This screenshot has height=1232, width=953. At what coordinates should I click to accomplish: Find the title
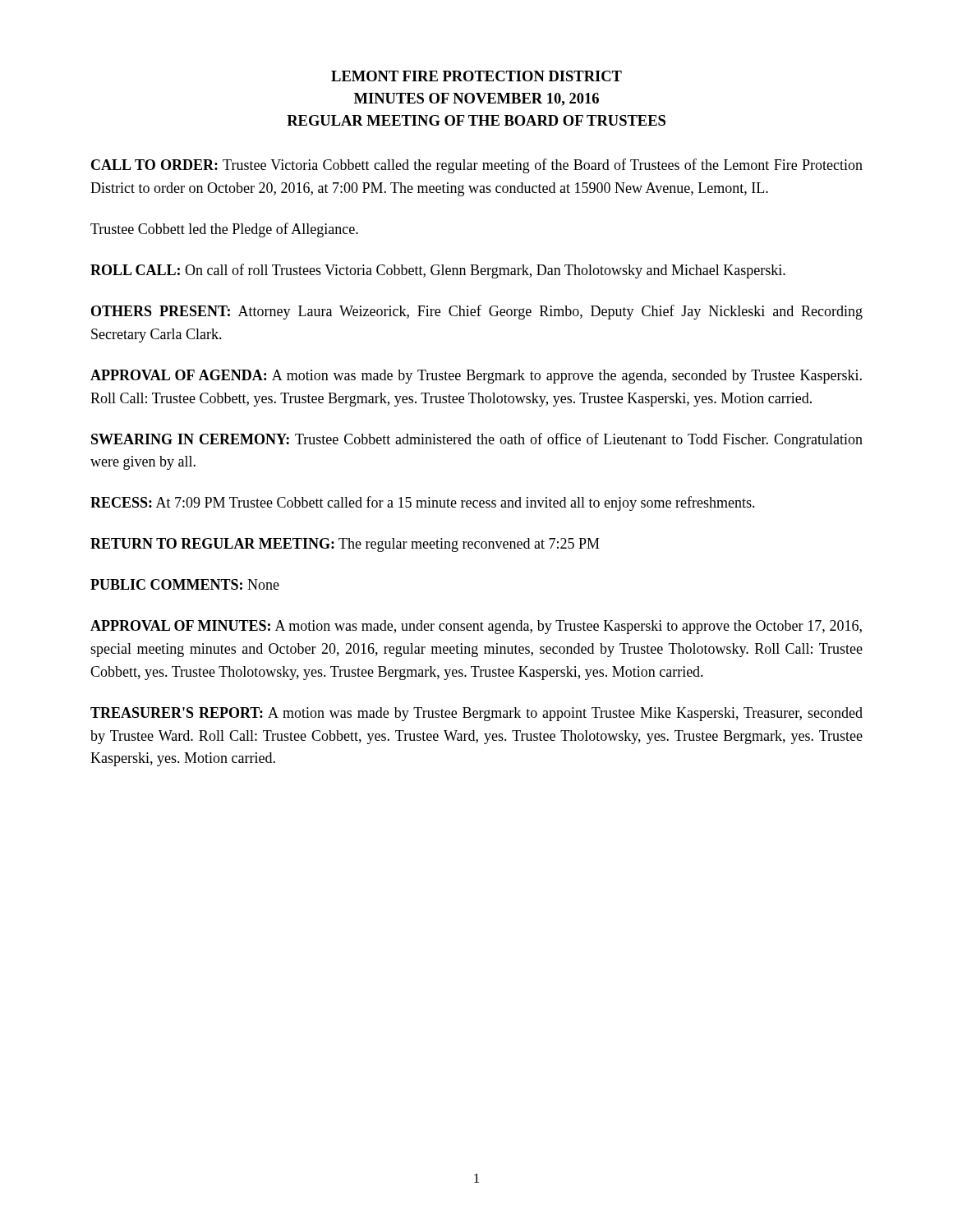tap(476, 99)
